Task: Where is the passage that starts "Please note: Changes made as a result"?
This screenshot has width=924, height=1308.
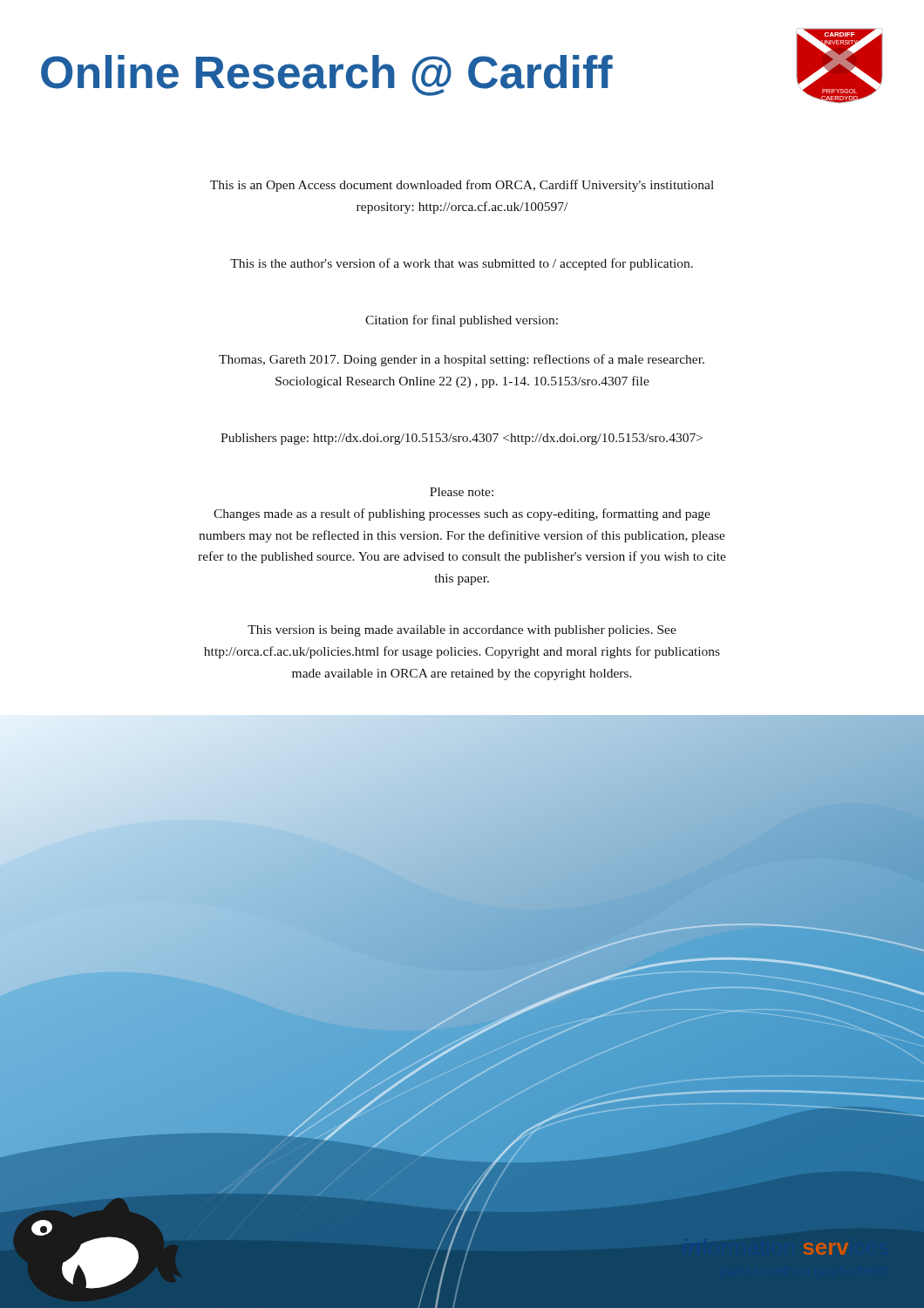Action: (x=462, y=535)
